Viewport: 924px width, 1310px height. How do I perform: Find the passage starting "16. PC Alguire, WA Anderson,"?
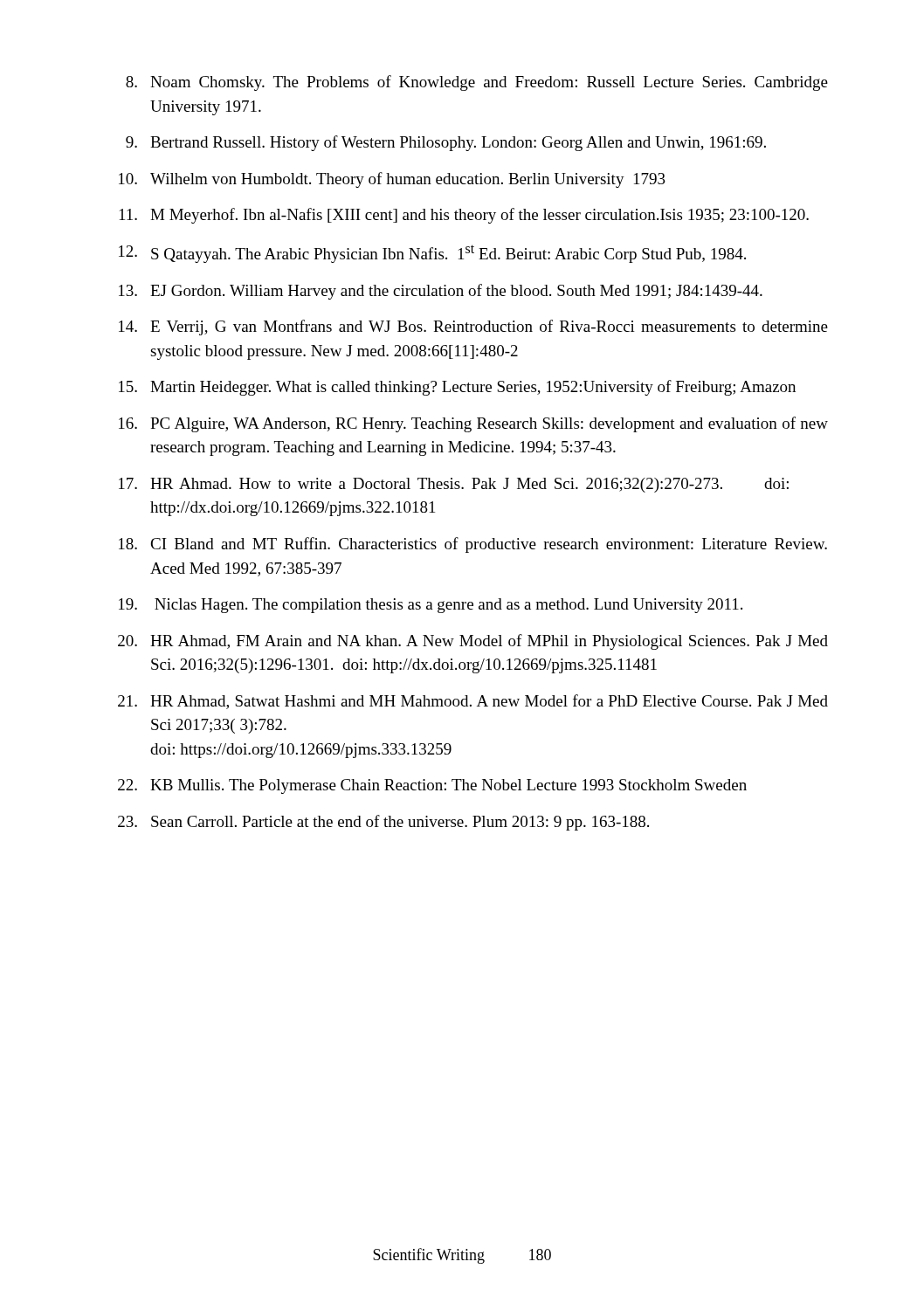[462, 435]
